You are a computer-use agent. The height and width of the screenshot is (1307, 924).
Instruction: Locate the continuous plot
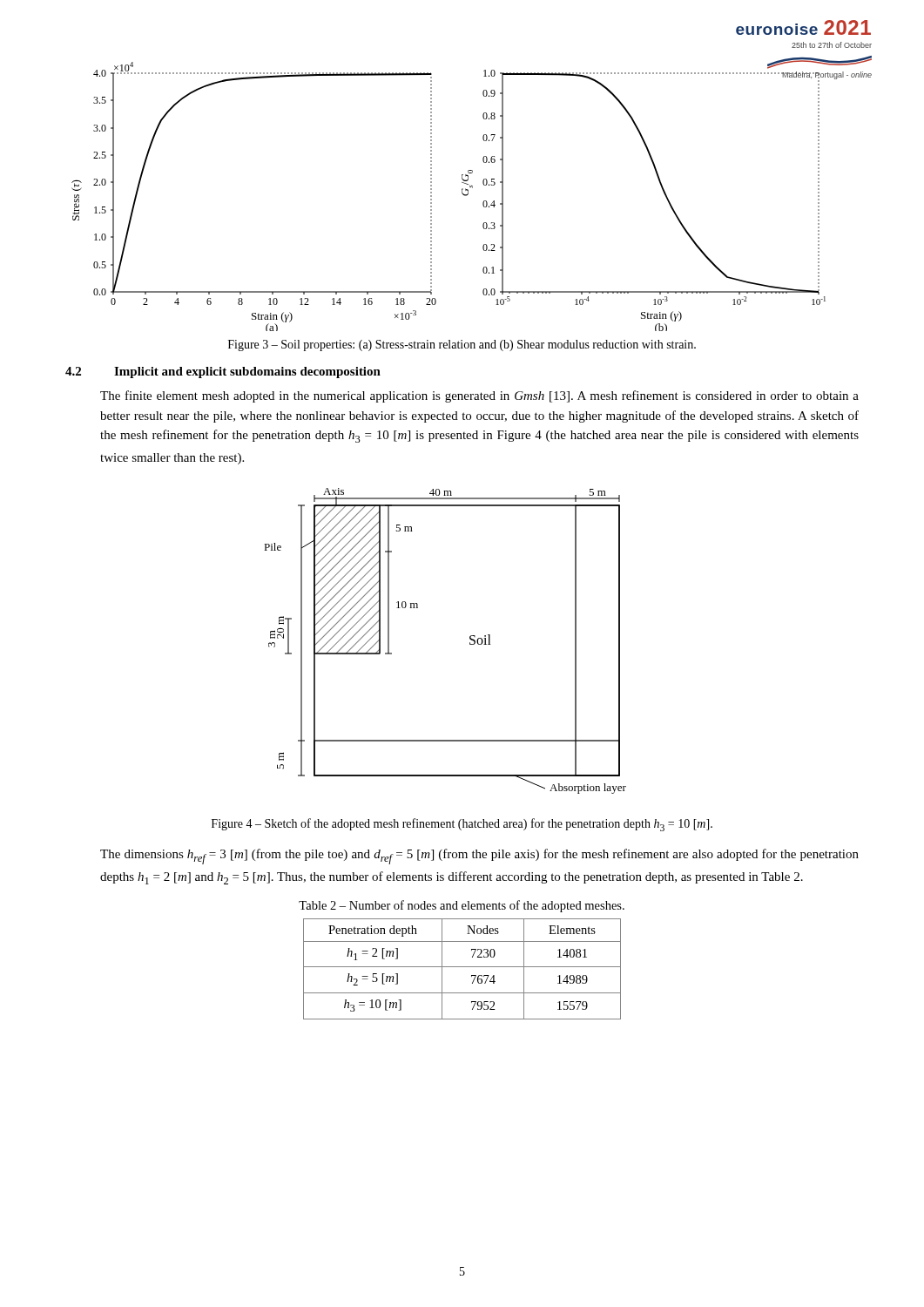pyautogui.click(x=462, y=196)
